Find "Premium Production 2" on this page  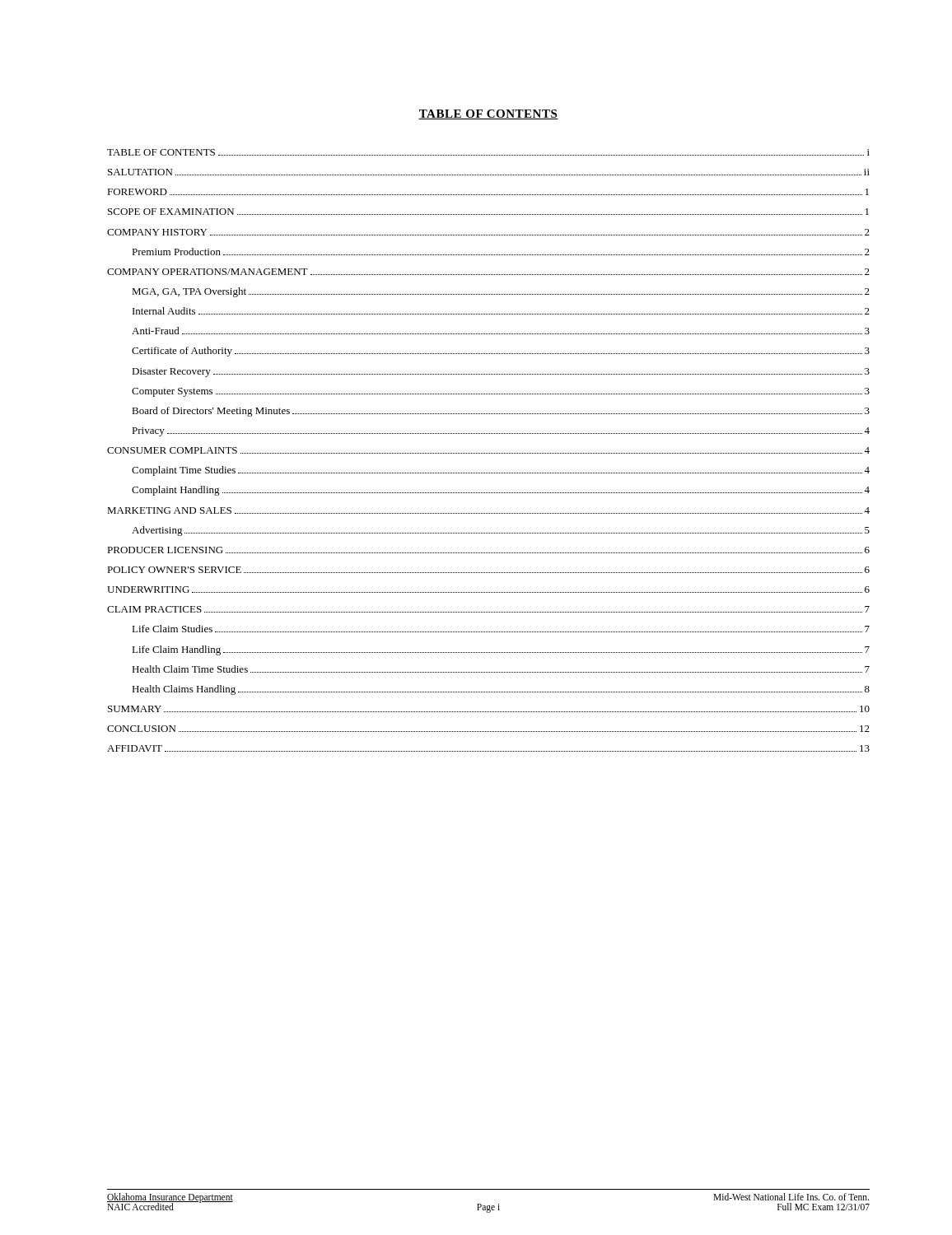[x=501, y=252]
